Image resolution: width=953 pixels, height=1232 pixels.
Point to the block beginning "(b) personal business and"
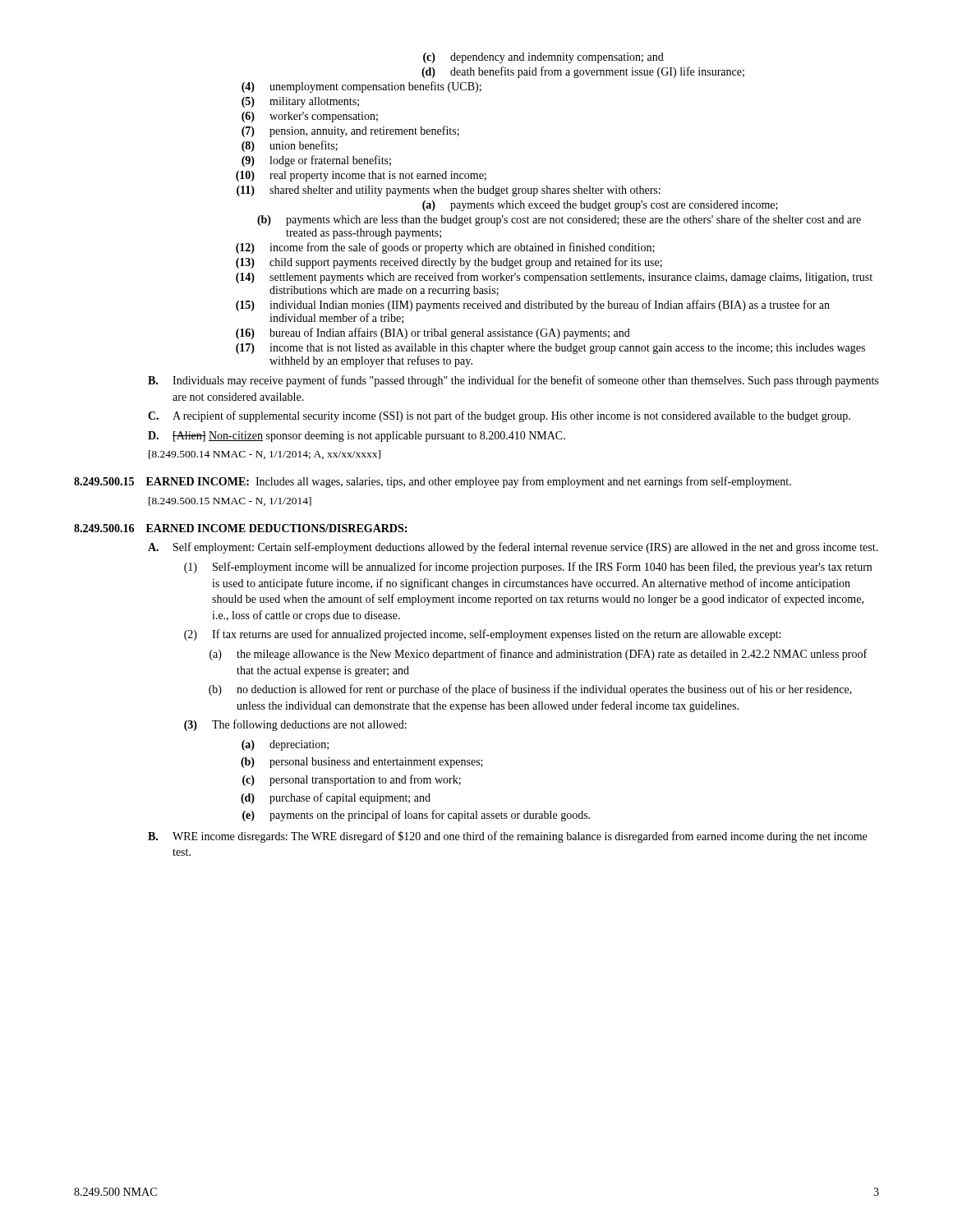click(x=476, y=762)
